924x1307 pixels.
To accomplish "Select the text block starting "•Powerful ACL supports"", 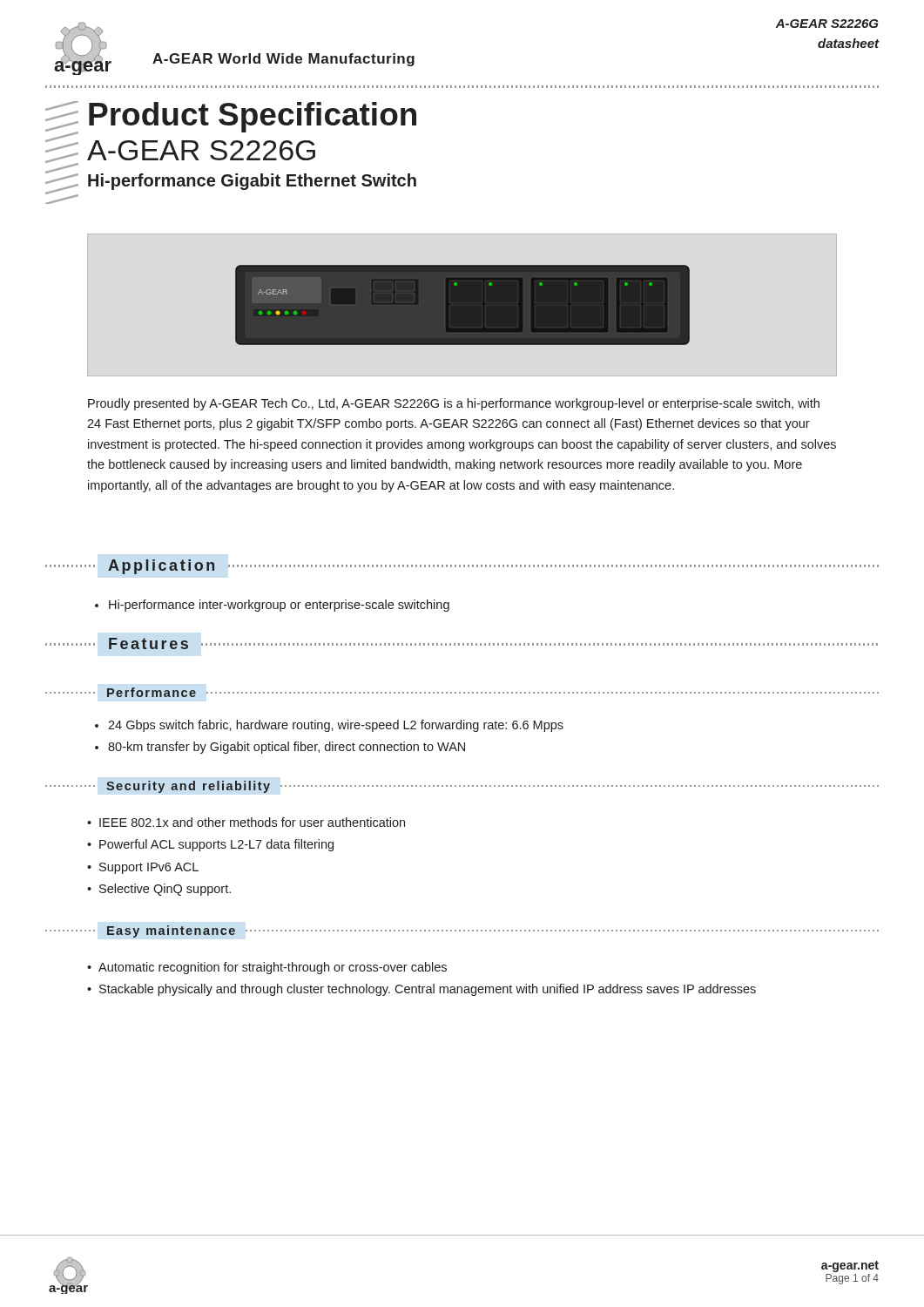I will (211, 845).
